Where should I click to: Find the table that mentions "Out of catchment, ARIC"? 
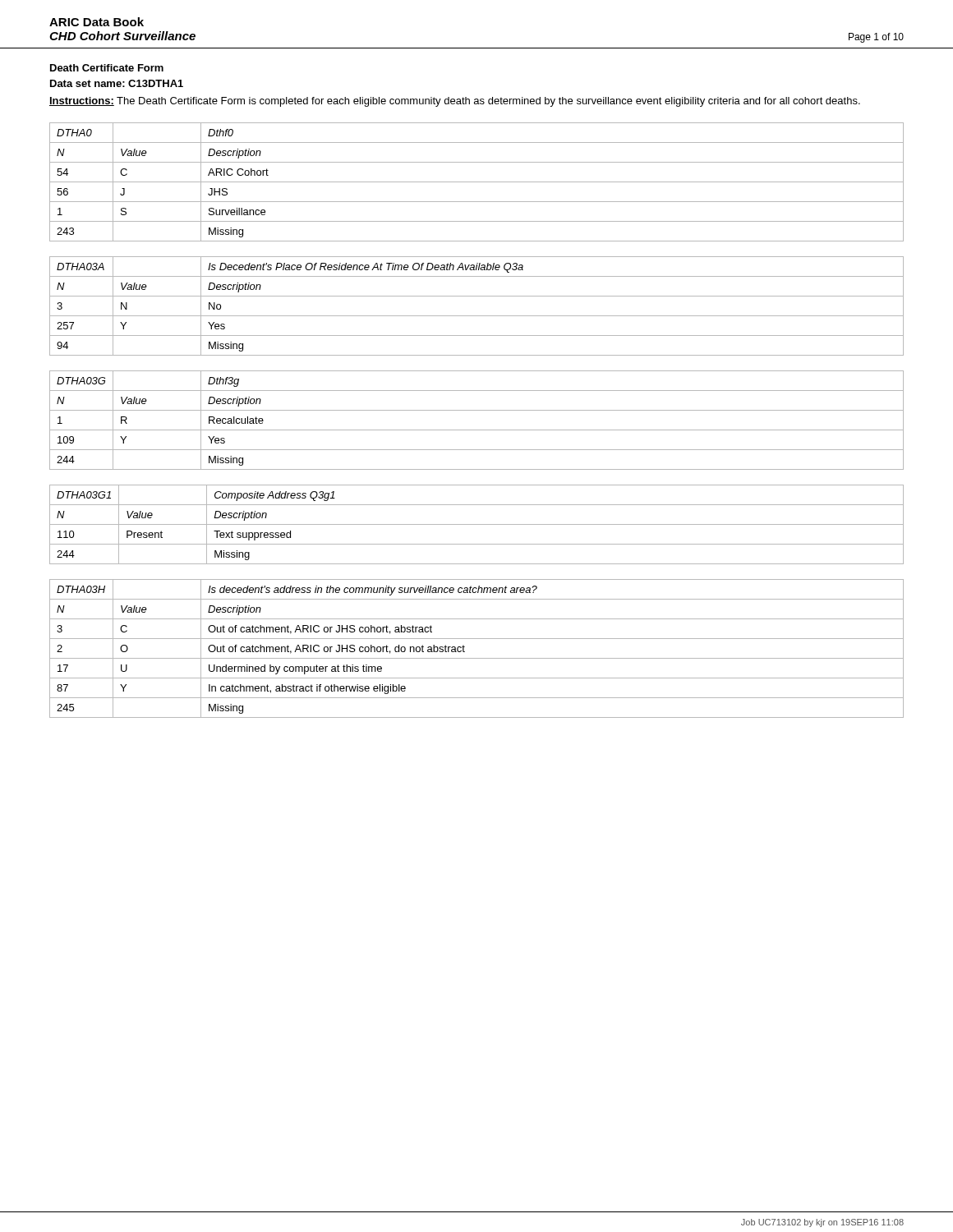coord(476,648)
